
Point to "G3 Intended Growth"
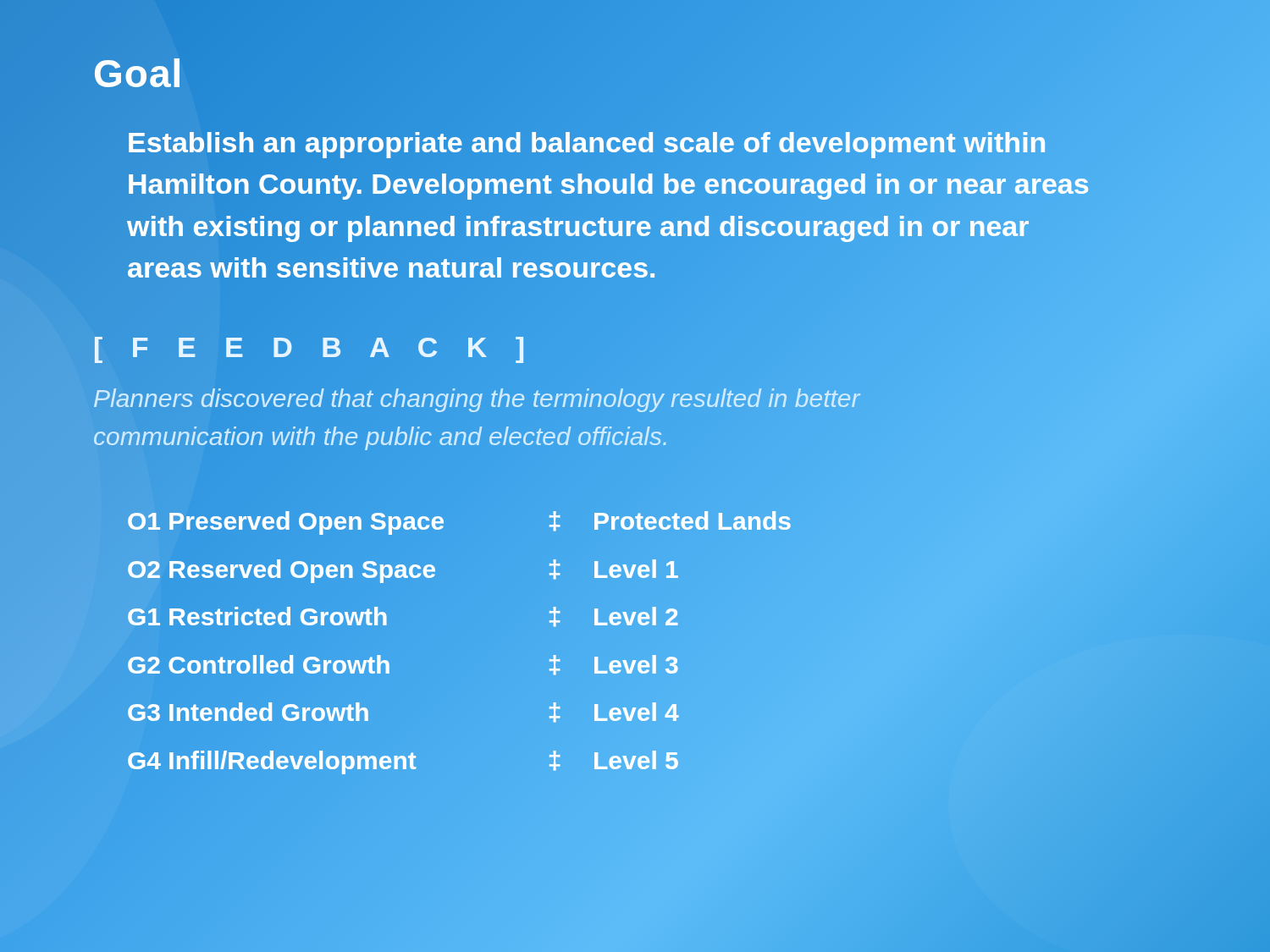coord(248,712)
